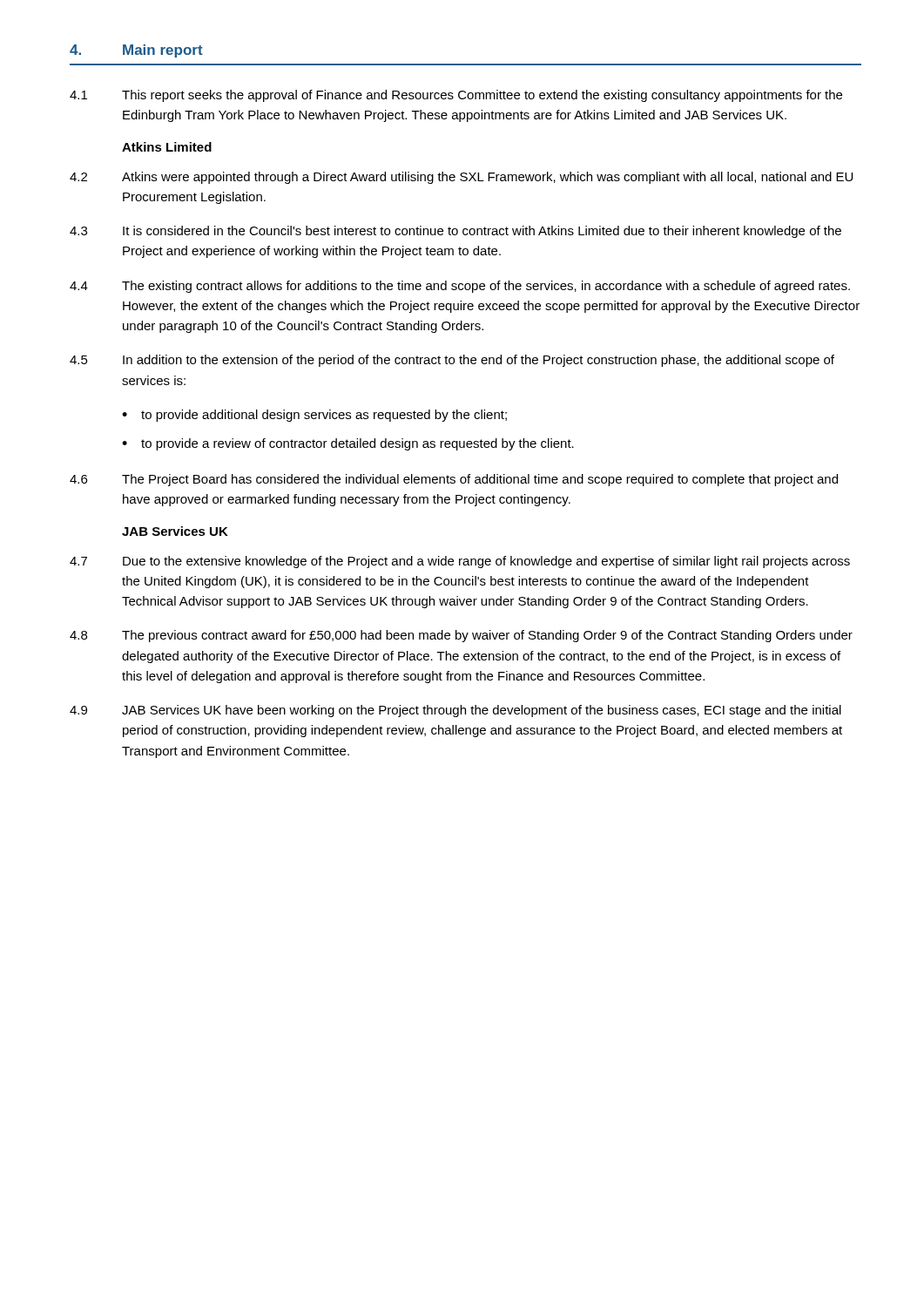
Task: Select the text block containing "4 The existing contract"
Action: (x=465, y=305)
